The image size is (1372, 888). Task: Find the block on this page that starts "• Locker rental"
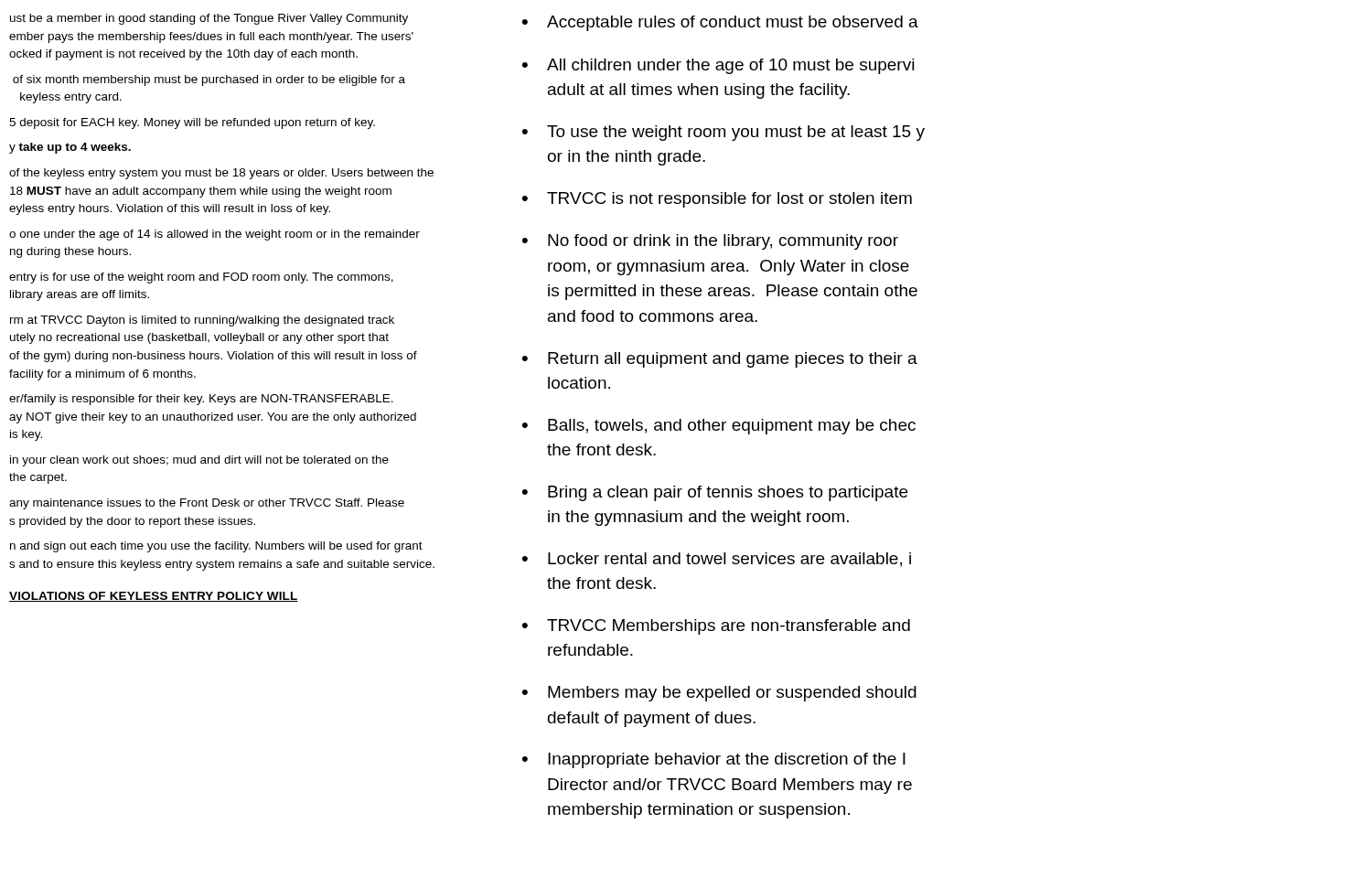(717, 560)
